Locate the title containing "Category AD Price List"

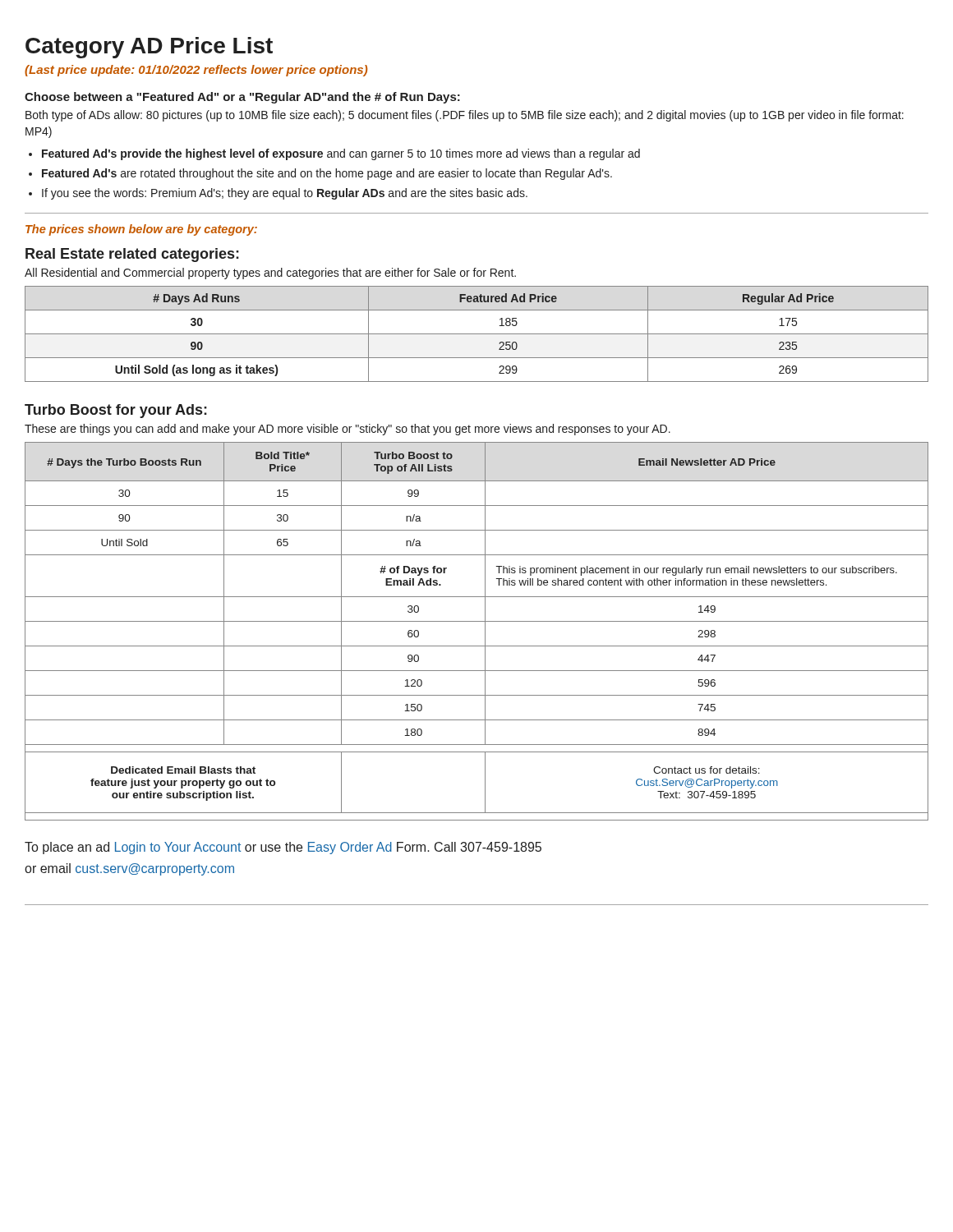(149, 46)
